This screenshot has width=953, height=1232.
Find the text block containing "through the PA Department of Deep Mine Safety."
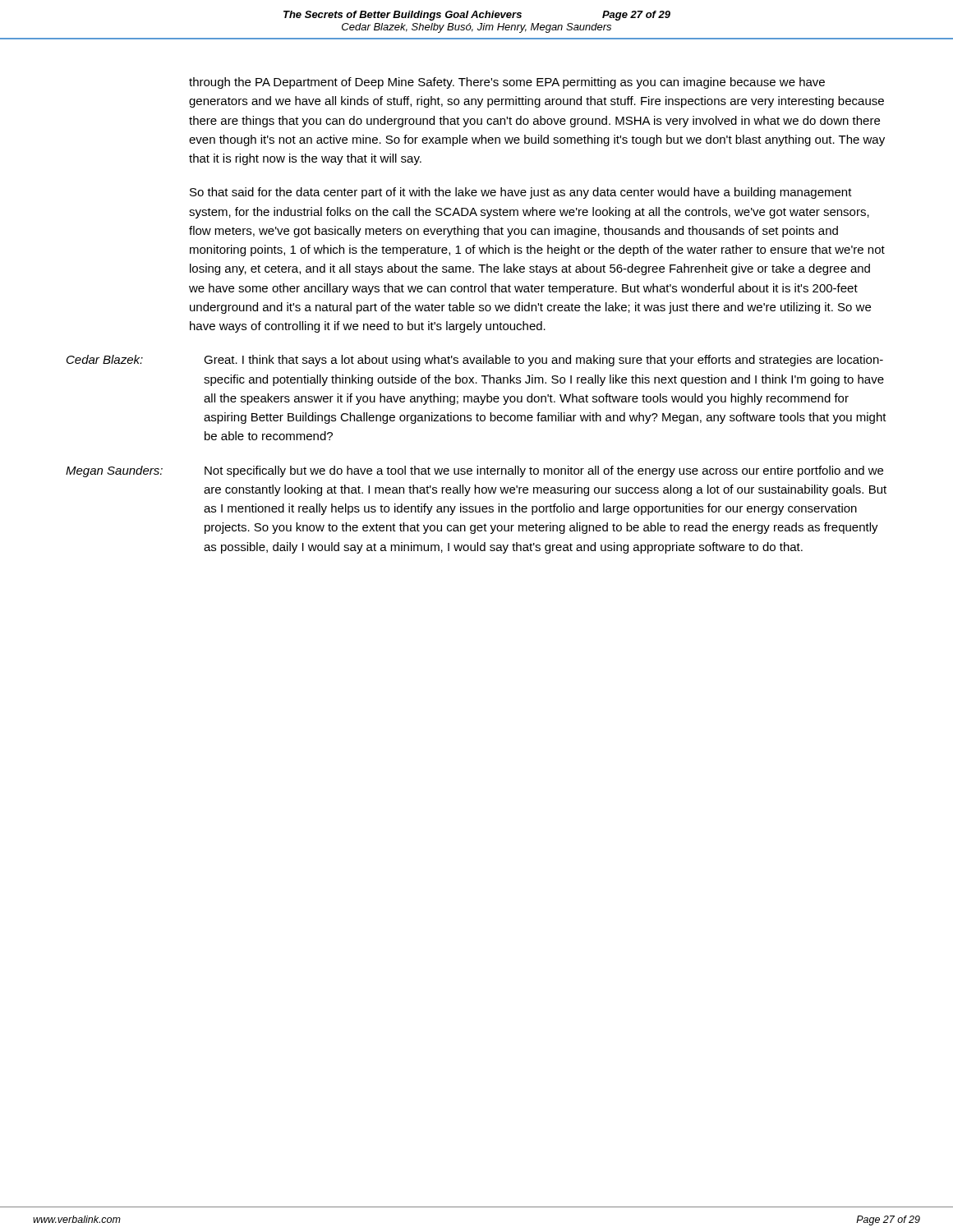pos(537,120)
